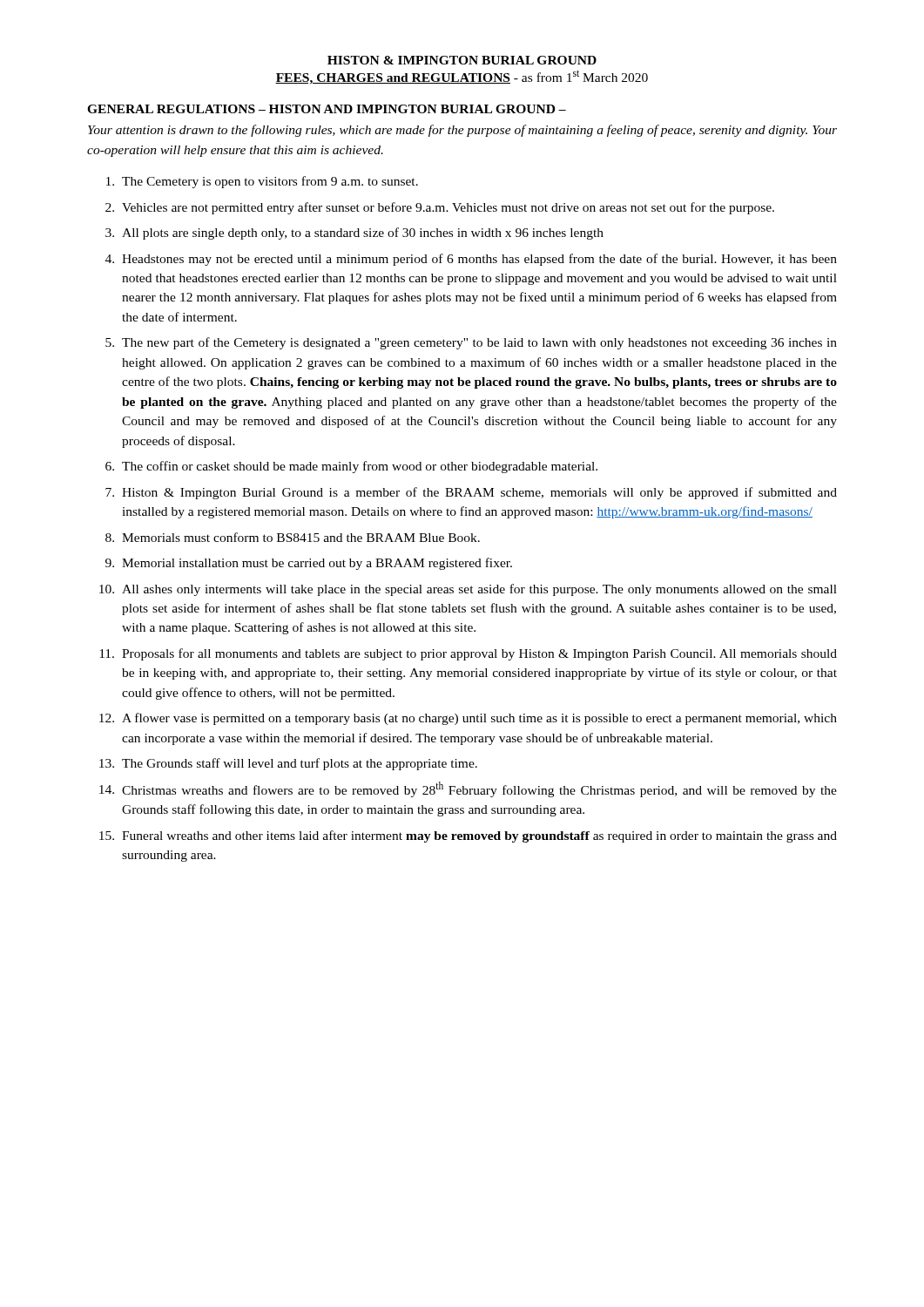Locate the list item that says "12. A flower"
The image size is (924, 1307).
click(x=462, y=728)
